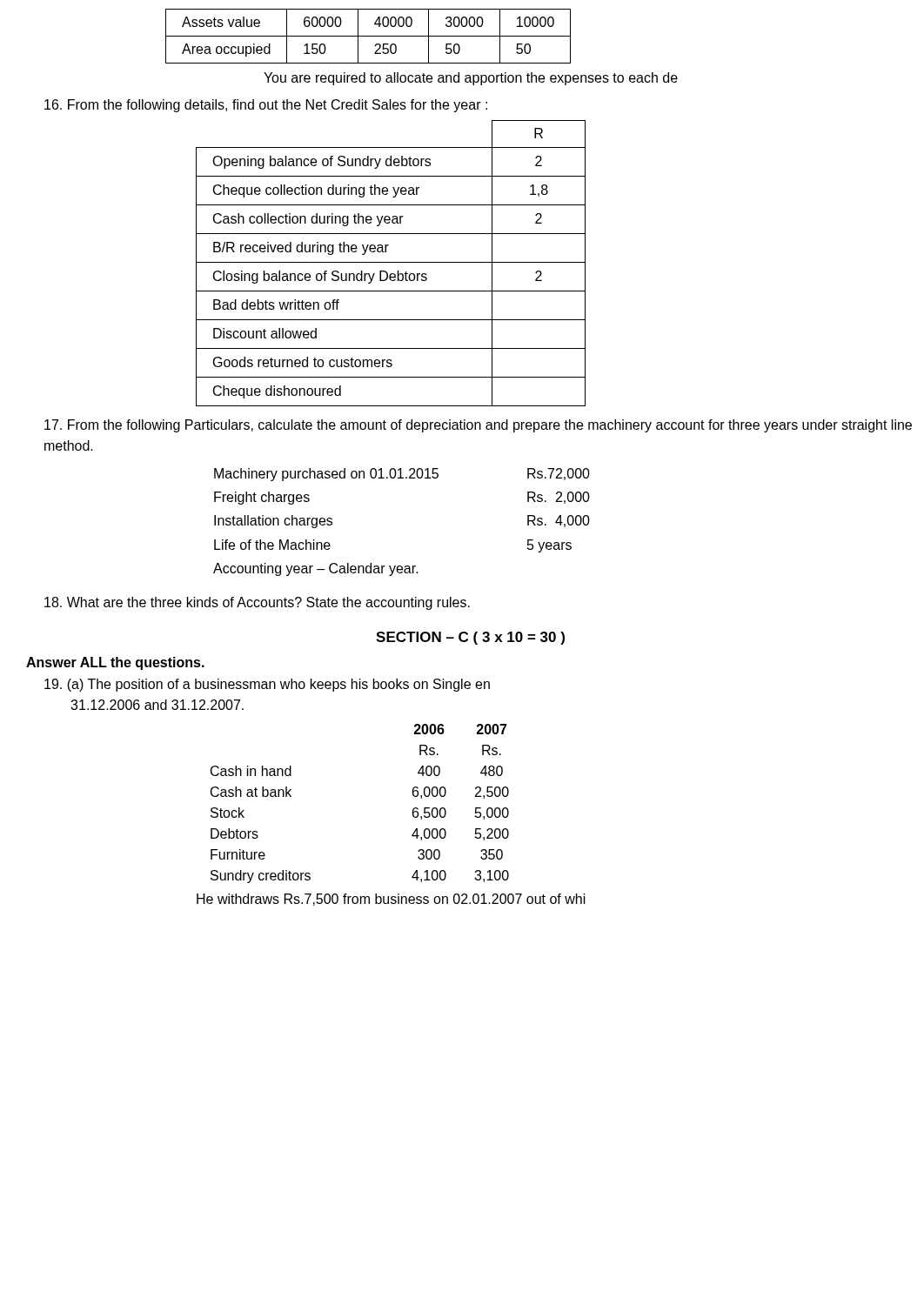
Task: Click the passage that begins "He withdraws Rs.7,500 from"
Action: [x=391, y=899]
